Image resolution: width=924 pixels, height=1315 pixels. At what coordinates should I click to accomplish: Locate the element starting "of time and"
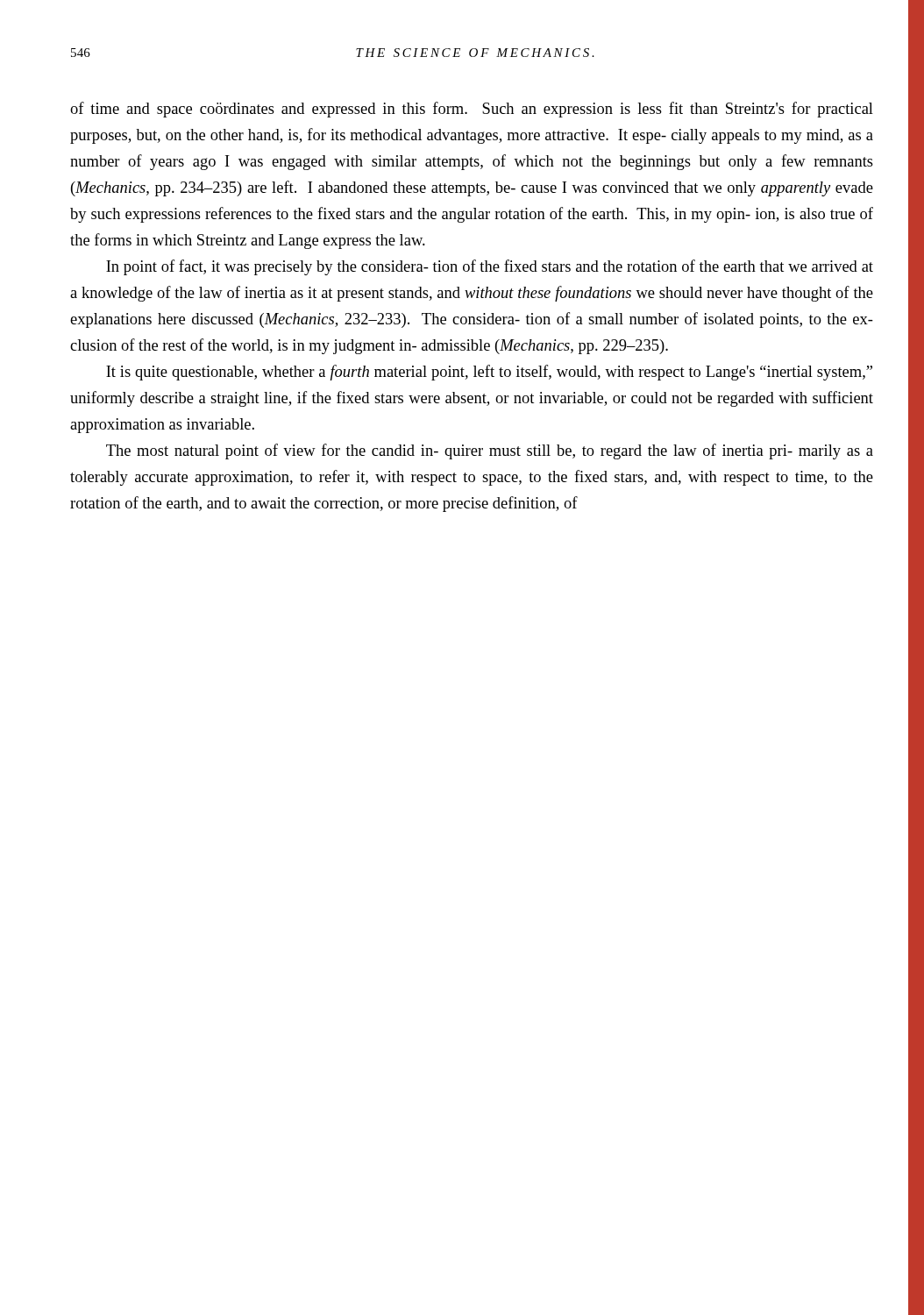click(472, 307)
